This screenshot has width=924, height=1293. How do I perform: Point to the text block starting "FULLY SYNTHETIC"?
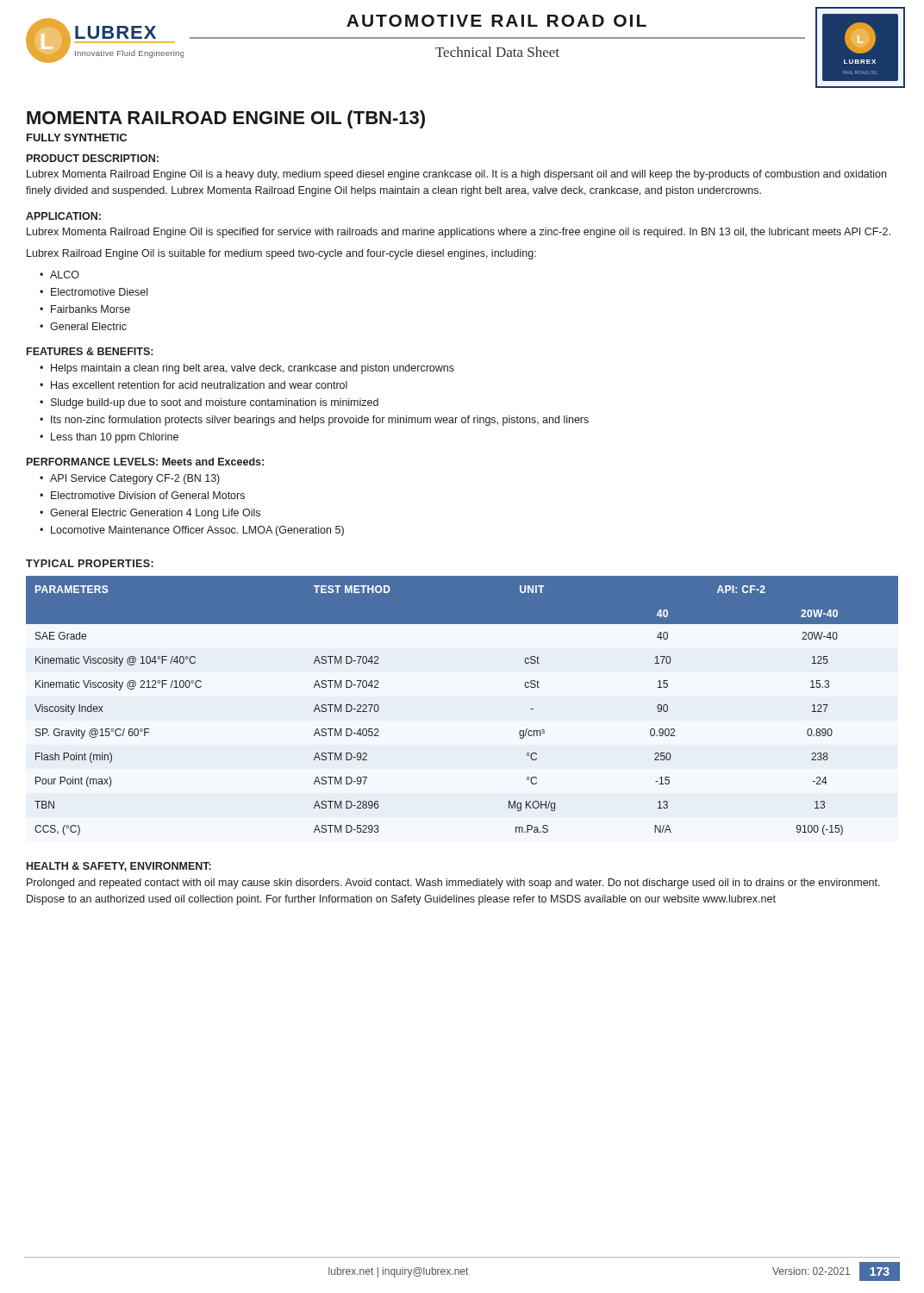[77, 137]
